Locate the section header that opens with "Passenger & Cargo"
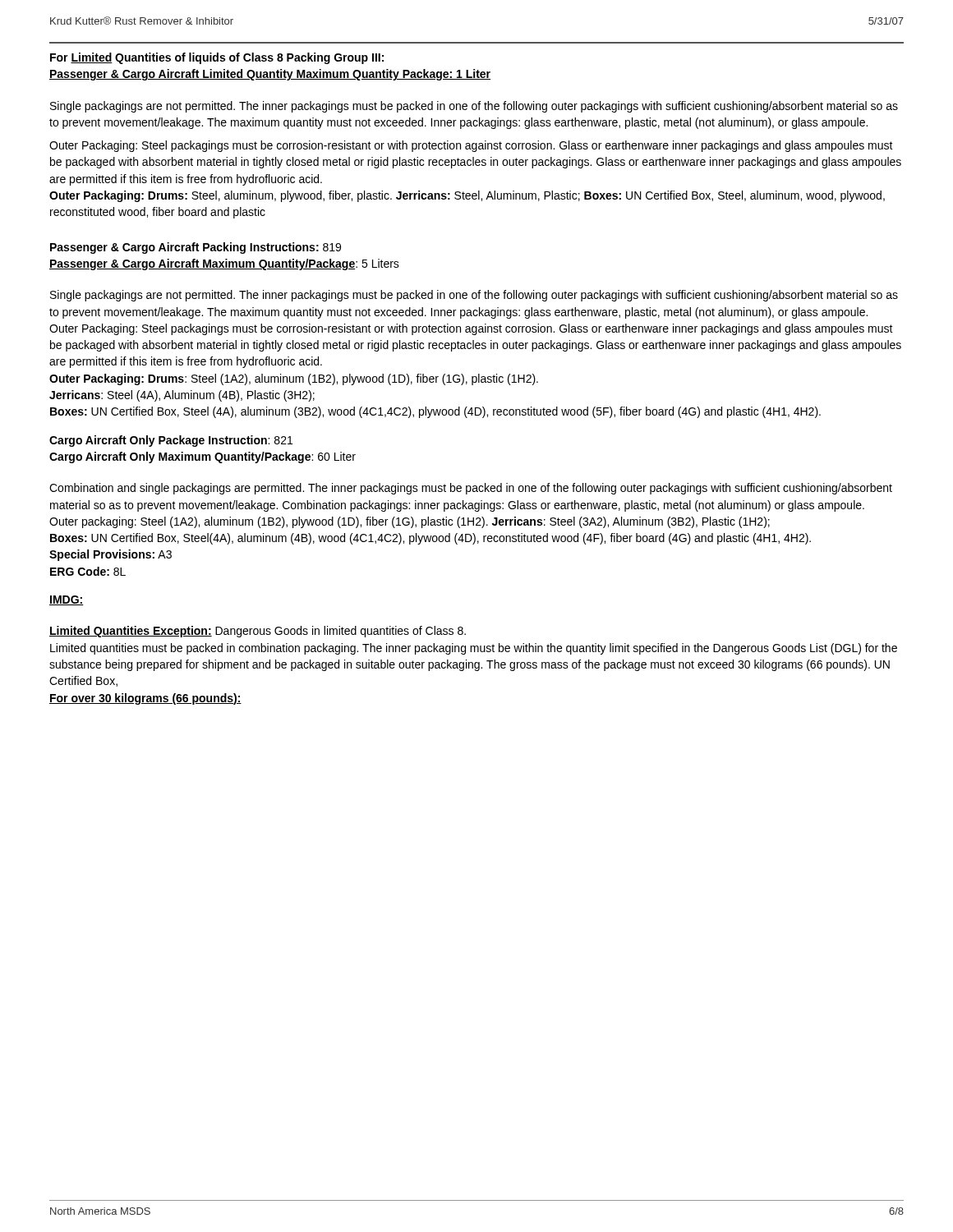 (196, 248)
